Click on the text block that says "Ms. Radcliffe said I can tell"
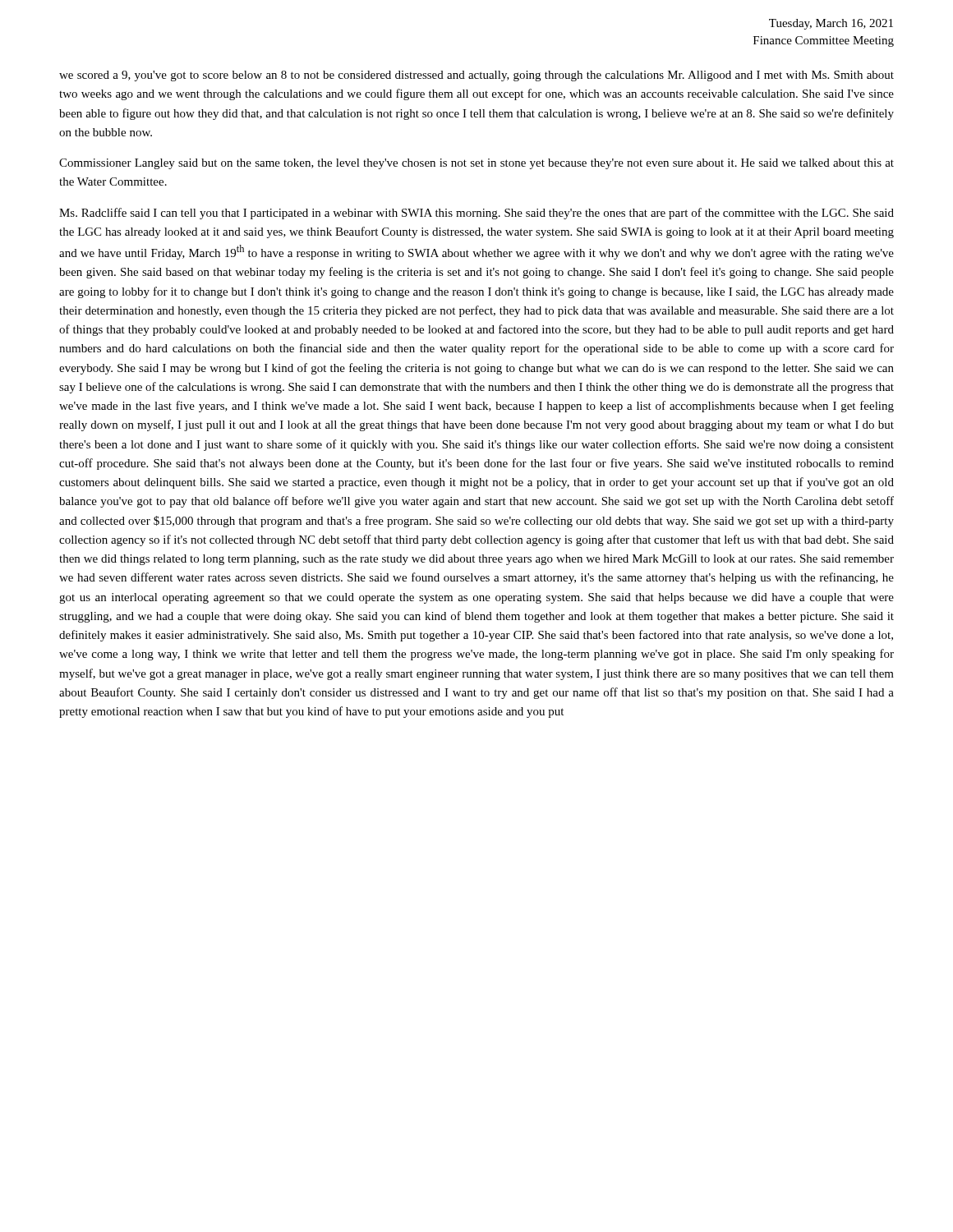953x1232 pixels. pyautogui.click(x=476, y=462)
